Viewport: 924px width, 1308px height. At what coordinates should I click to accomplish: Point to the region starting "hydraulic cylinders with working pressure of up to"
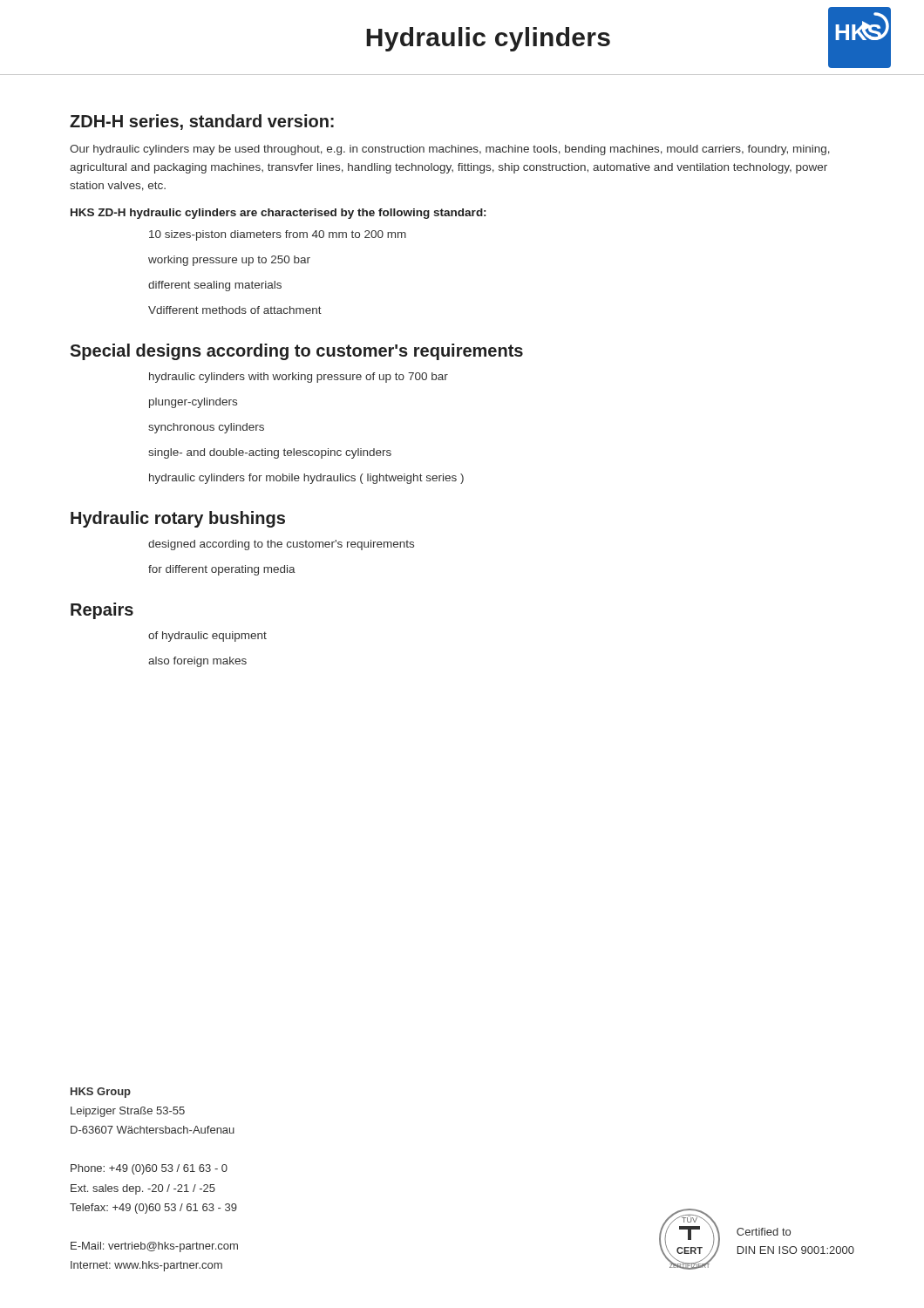coord(298,376)
